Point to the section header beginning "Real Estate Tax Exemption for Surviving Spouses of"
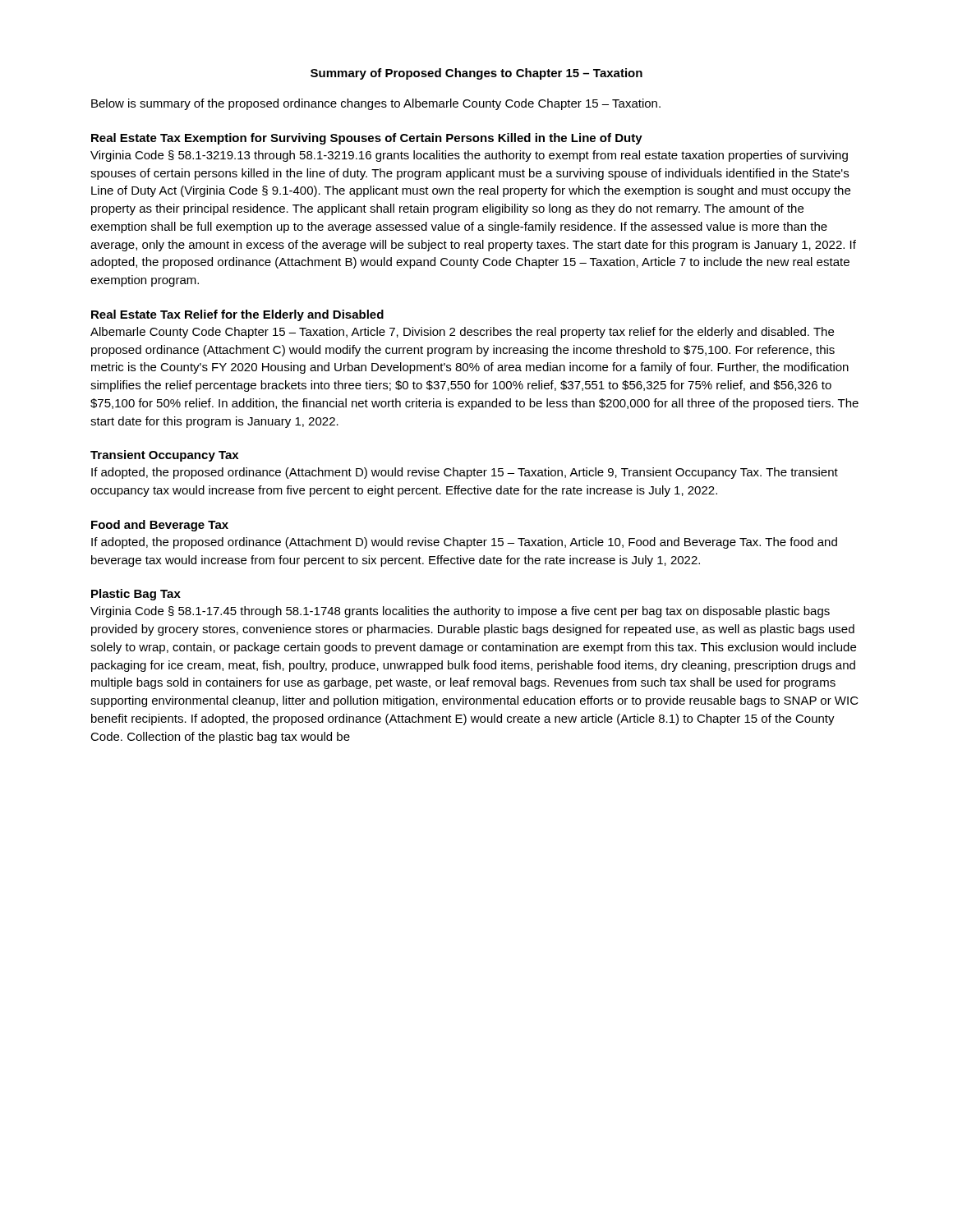This screenshot has width=953, height=1232. click(x=366, y=137)
